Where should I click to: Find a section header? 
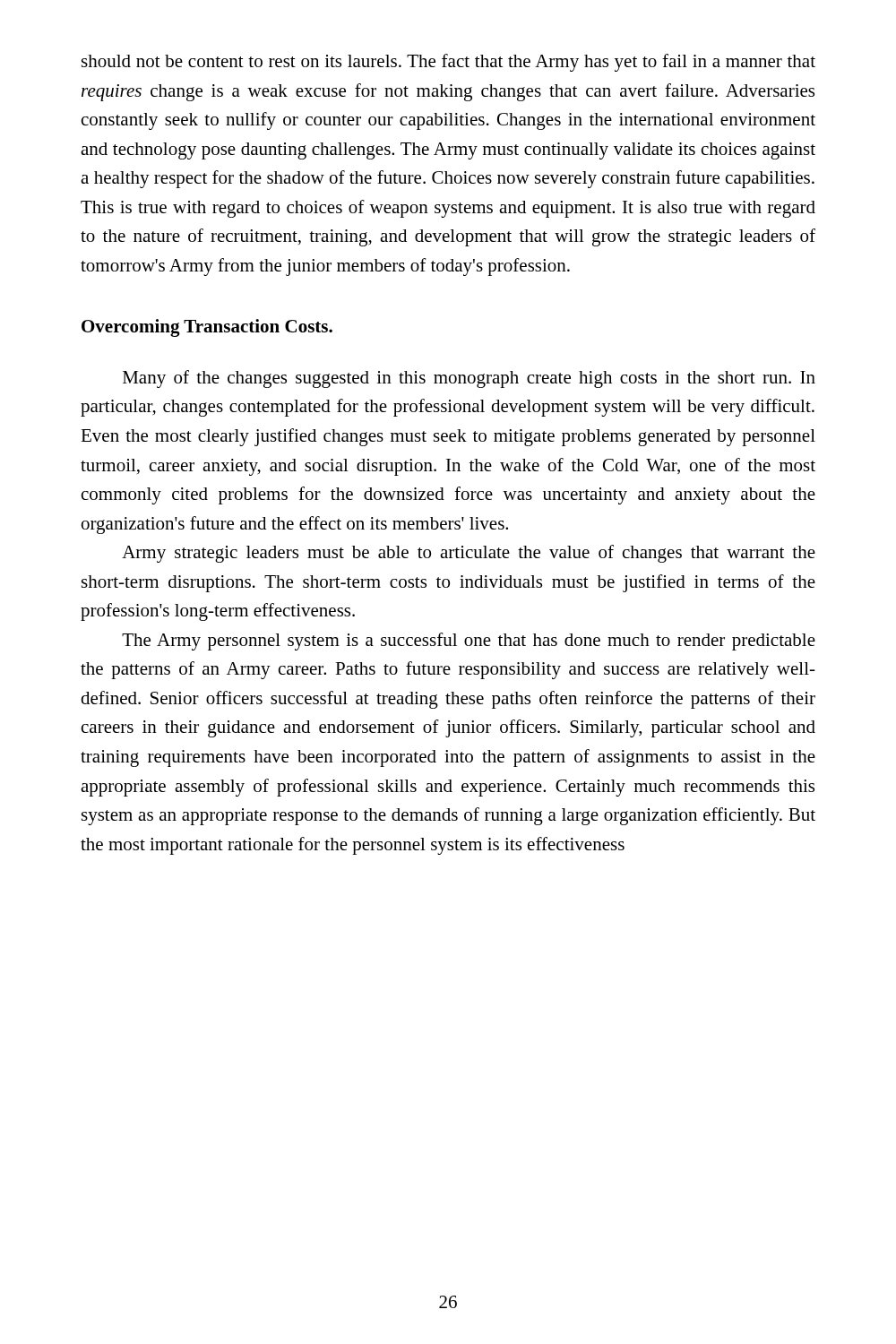tap(207, 326)
